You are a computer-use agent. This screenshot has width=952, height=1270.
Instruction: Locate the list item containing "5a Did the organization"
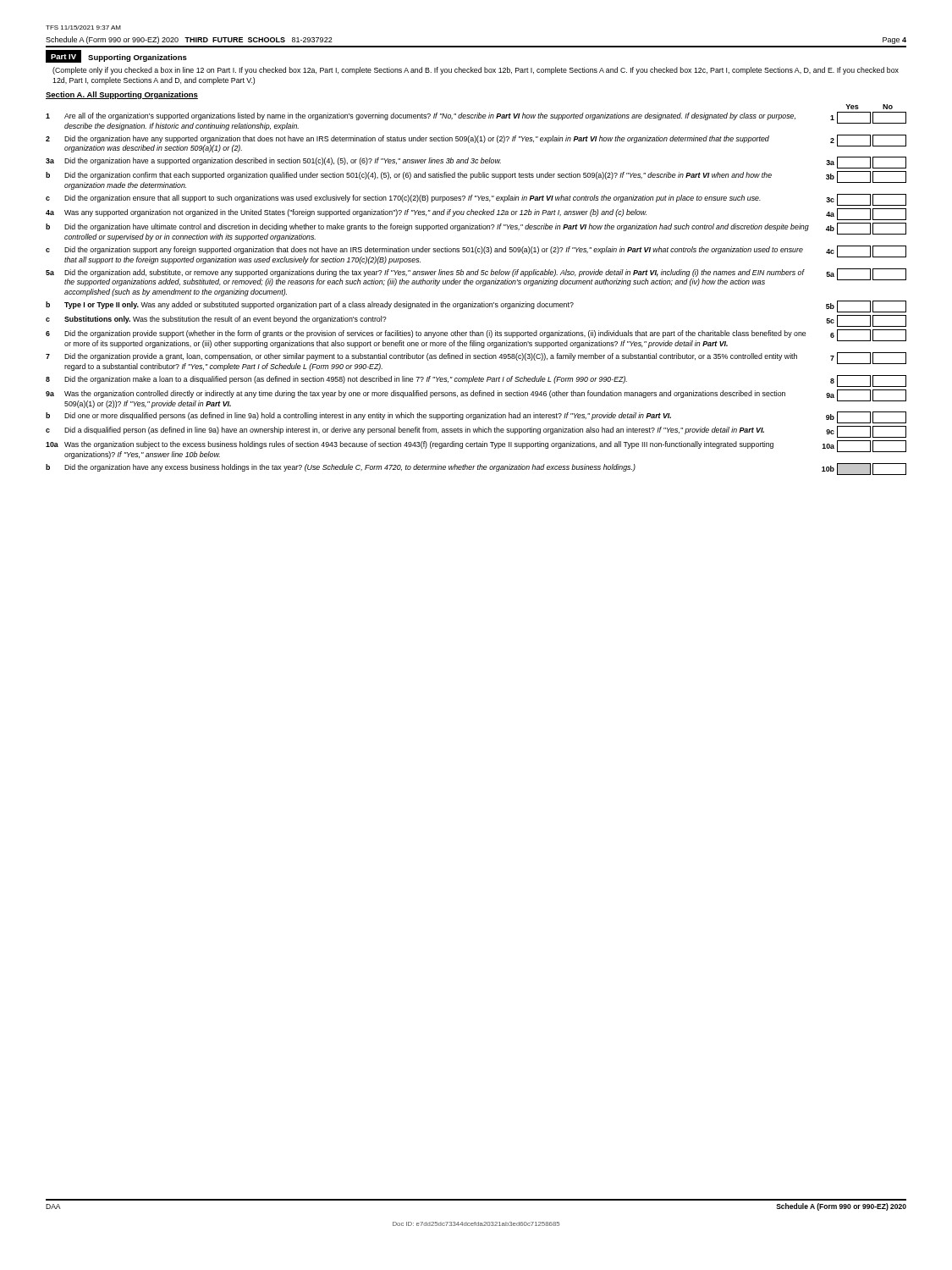click(x=476, y=283)
